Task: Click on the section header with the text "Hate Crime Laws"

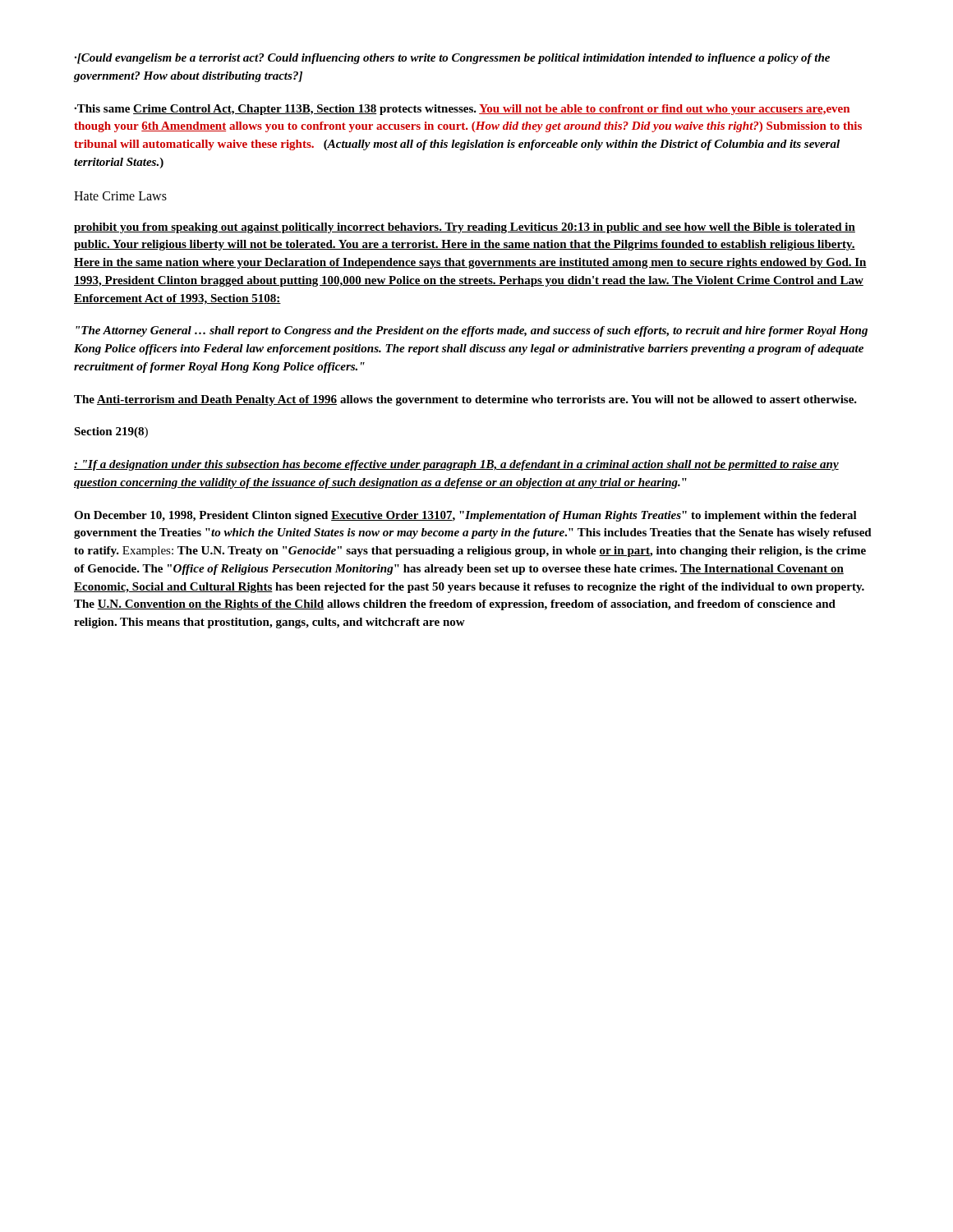Action: point(120,196)
